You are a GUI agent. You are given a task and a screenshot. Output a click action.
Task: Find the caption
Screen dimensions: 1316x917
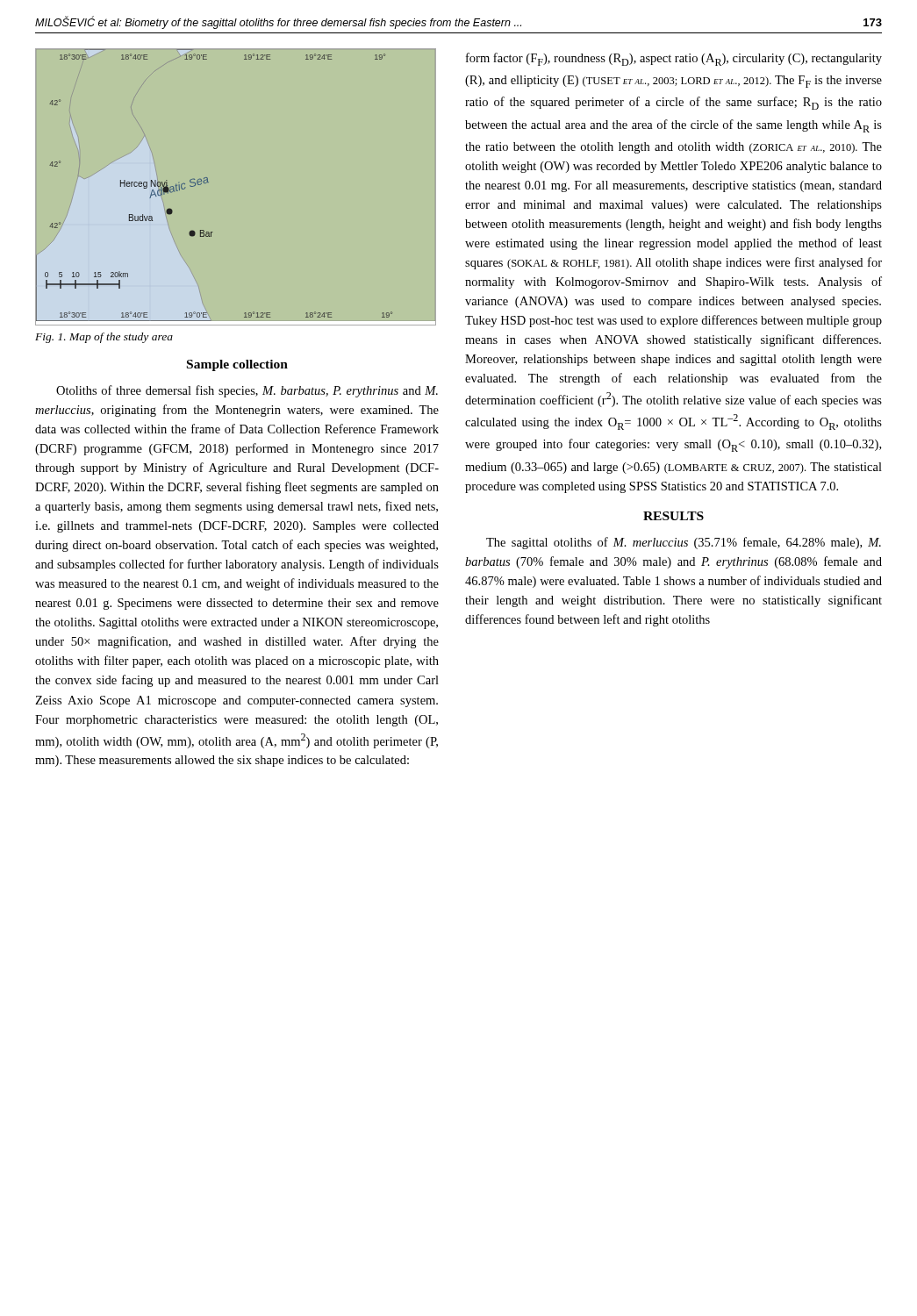[104, 337]
